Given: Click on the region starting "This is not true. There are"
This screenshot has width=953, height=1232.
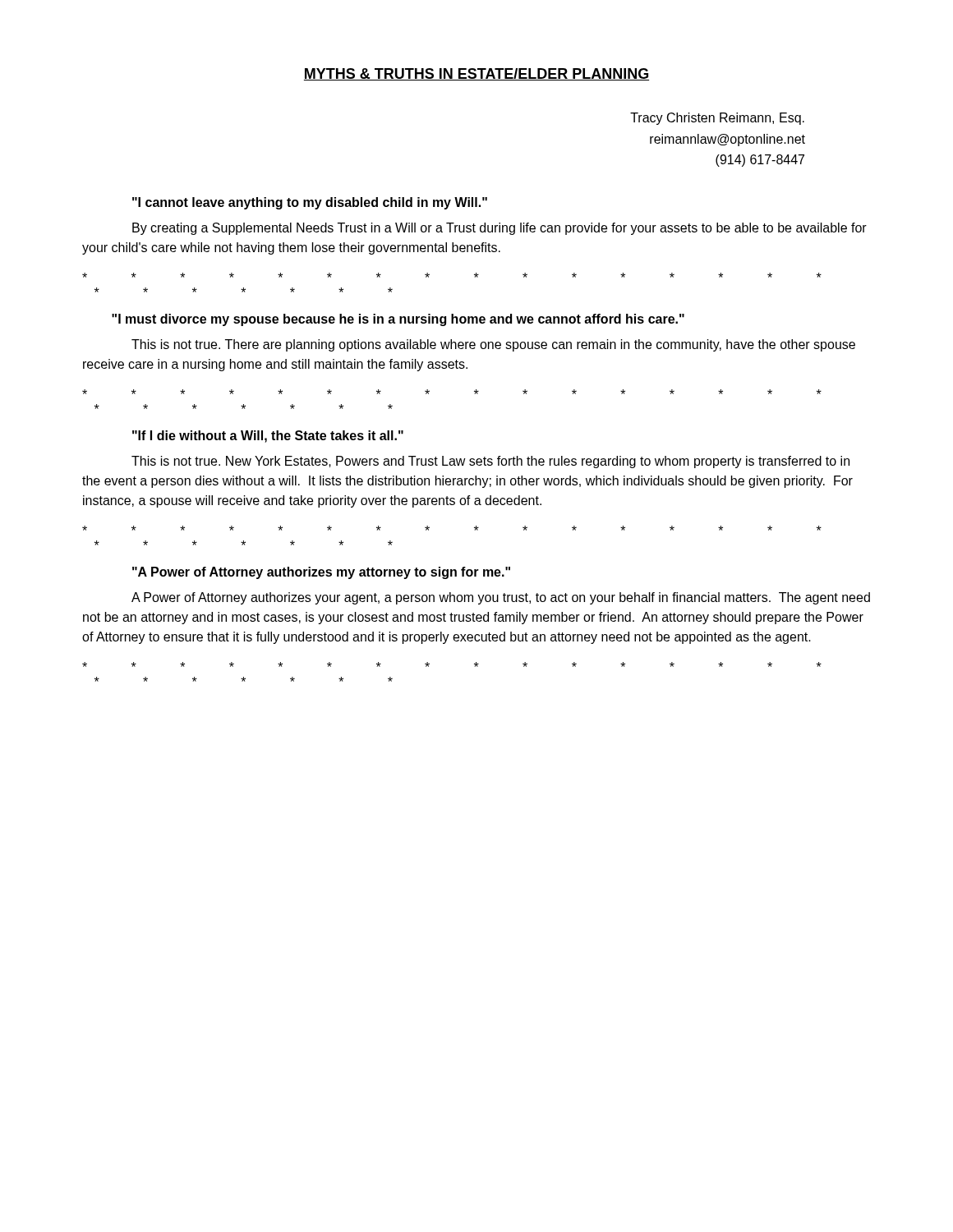Looking at the screenshot, I should coord(469,354).
